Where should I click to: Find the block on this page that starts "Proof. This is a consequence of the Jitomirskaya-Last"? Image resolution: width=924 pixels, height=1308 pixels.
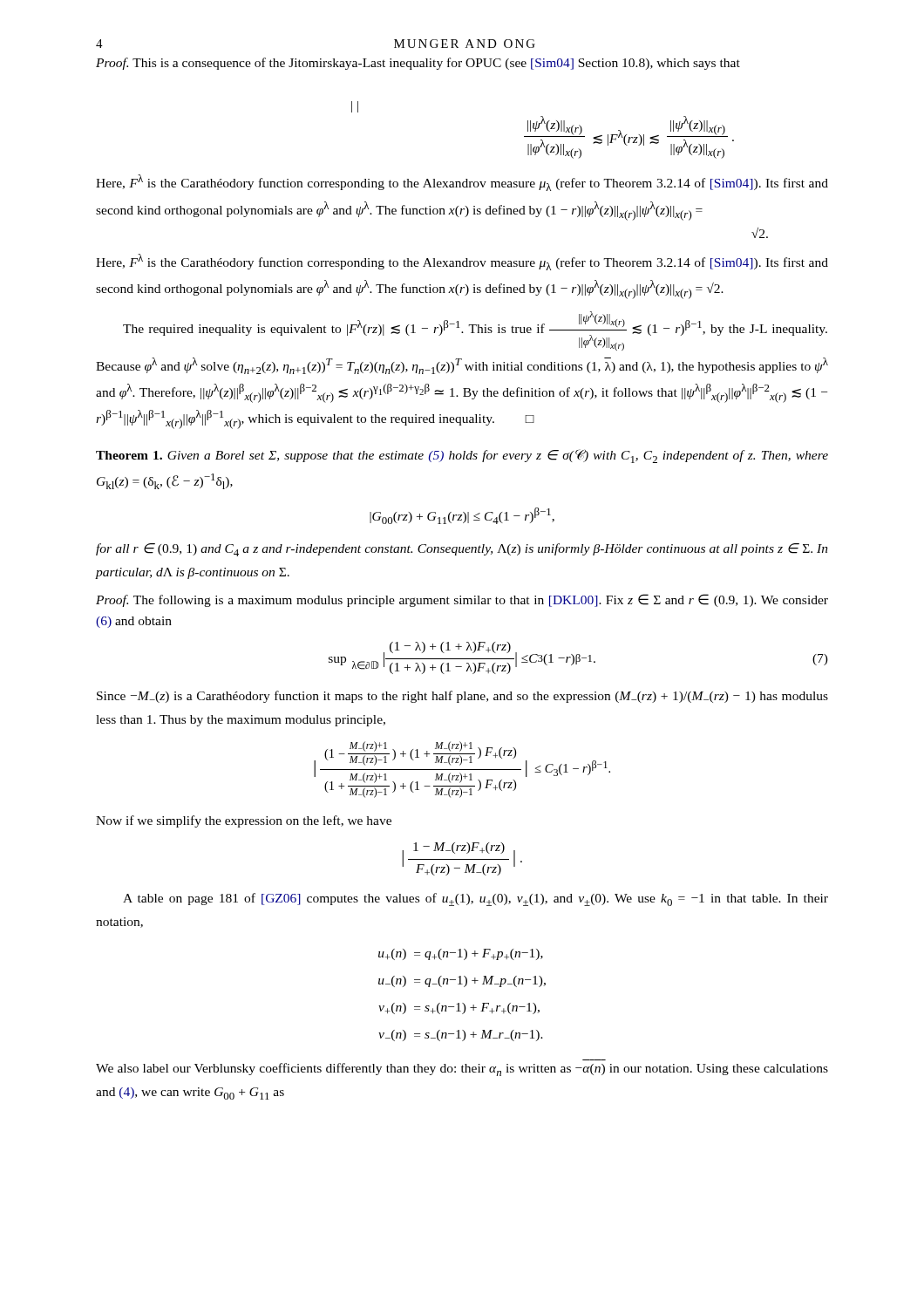pos(462,63)
